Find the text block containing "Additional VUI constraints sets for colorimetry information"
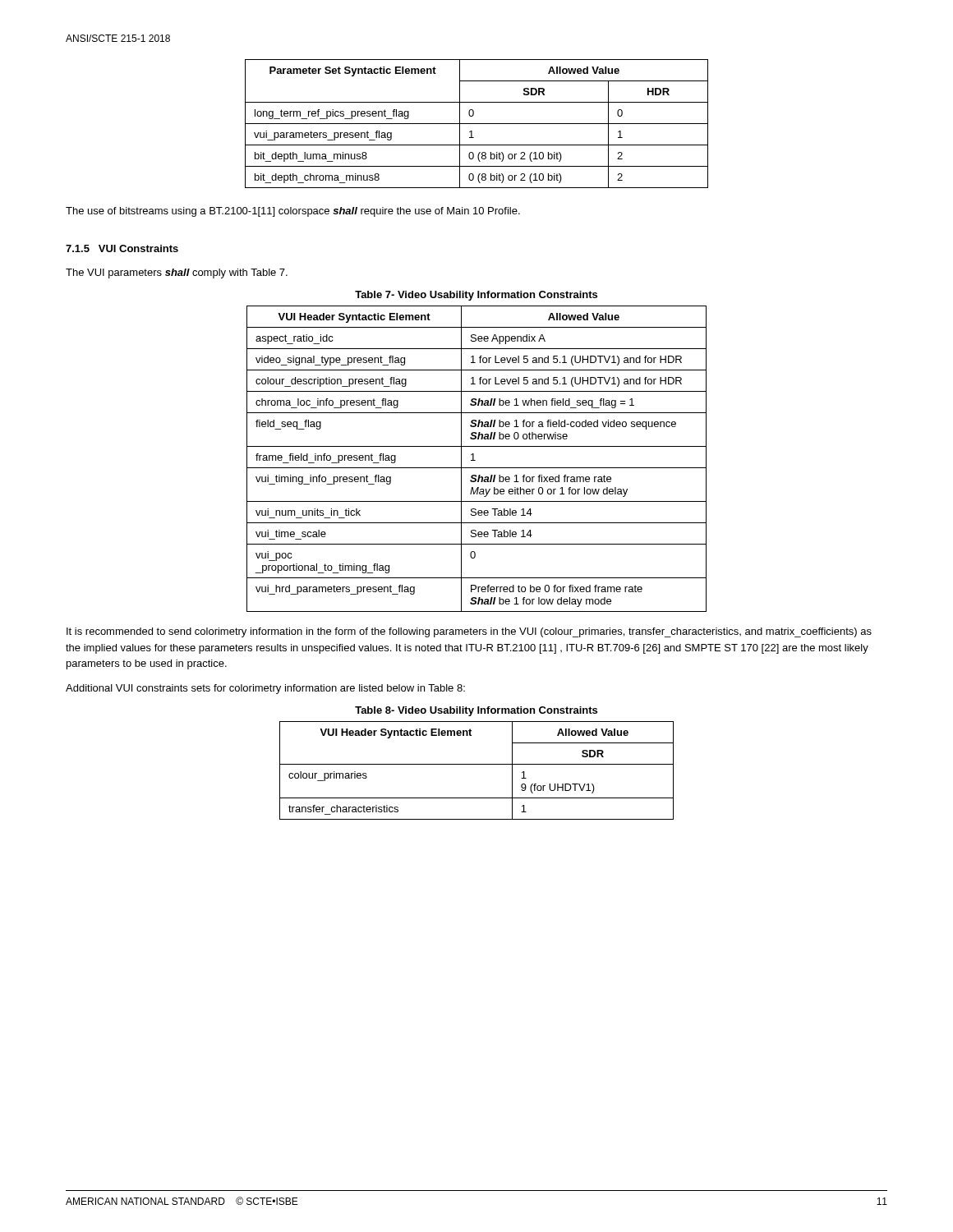The height and width of the screenshot is (1232, 953). pos(266,687)
